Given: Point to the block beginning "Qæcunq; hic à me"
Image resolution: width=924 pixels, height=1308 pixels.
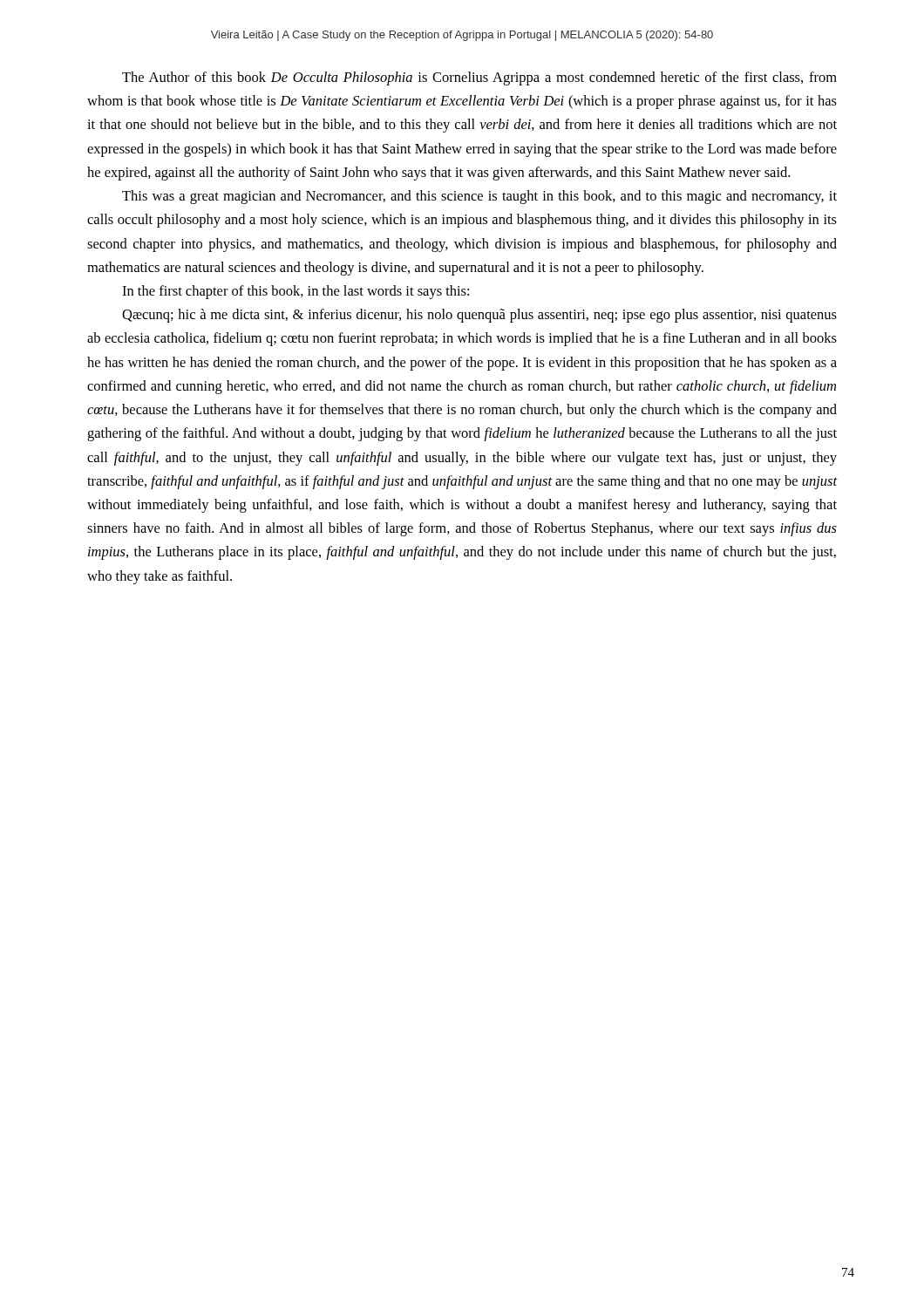Looking at the screenshot, I should point(462,445).
